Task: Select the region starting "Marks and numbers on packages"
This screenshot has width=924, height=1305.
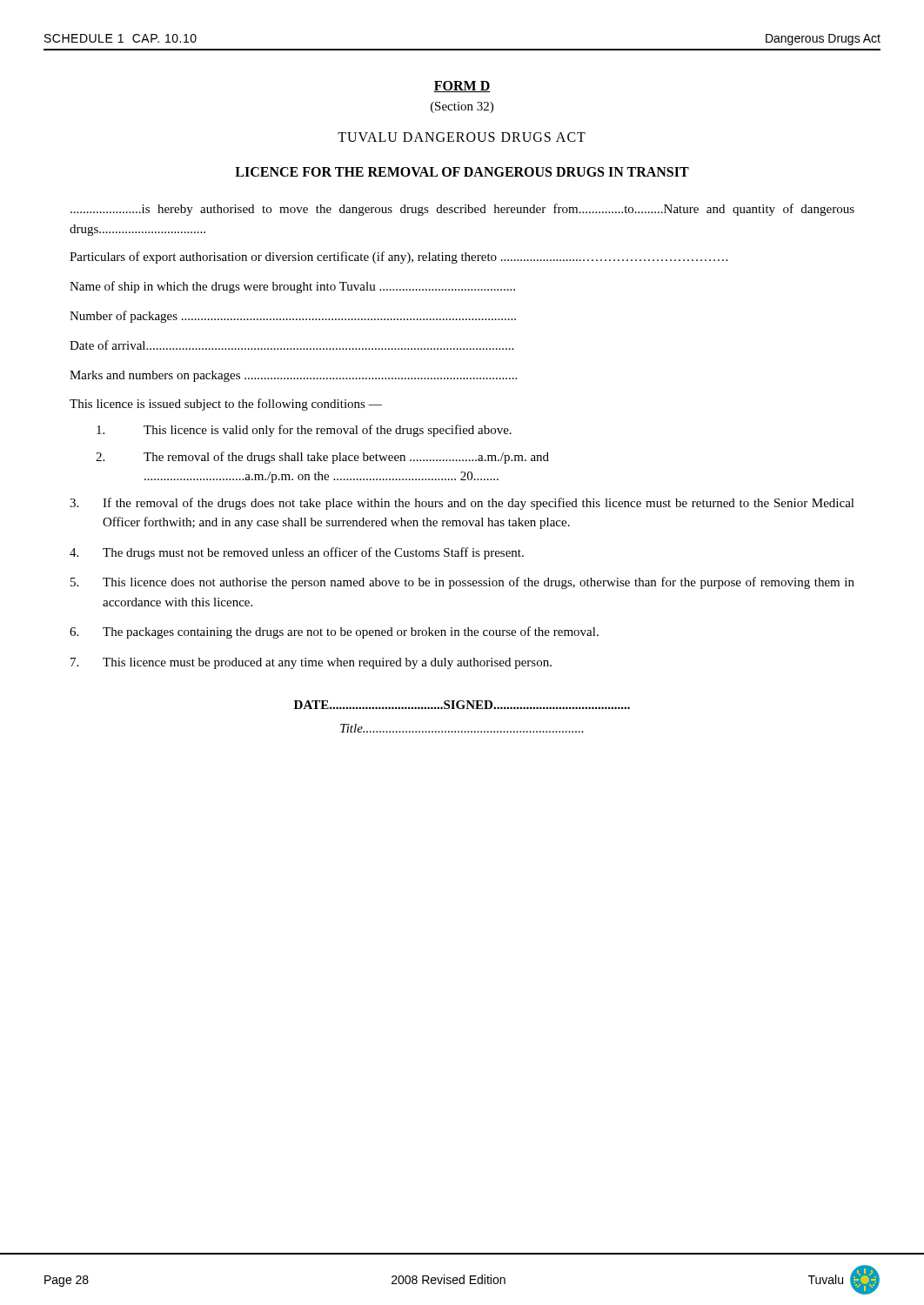Action: point(294,375)
